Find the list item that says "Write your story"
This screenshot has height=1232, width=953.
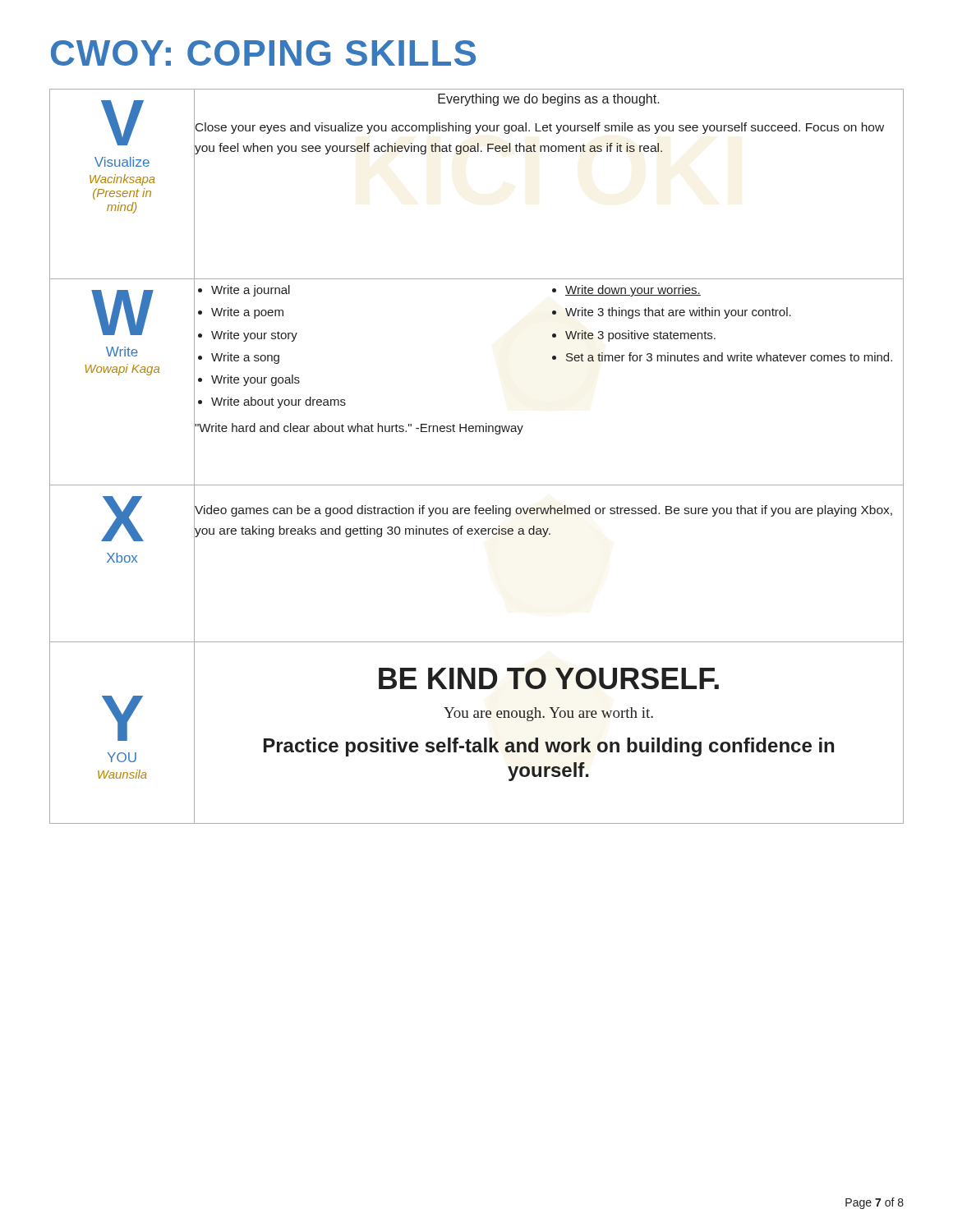point(254,334)
